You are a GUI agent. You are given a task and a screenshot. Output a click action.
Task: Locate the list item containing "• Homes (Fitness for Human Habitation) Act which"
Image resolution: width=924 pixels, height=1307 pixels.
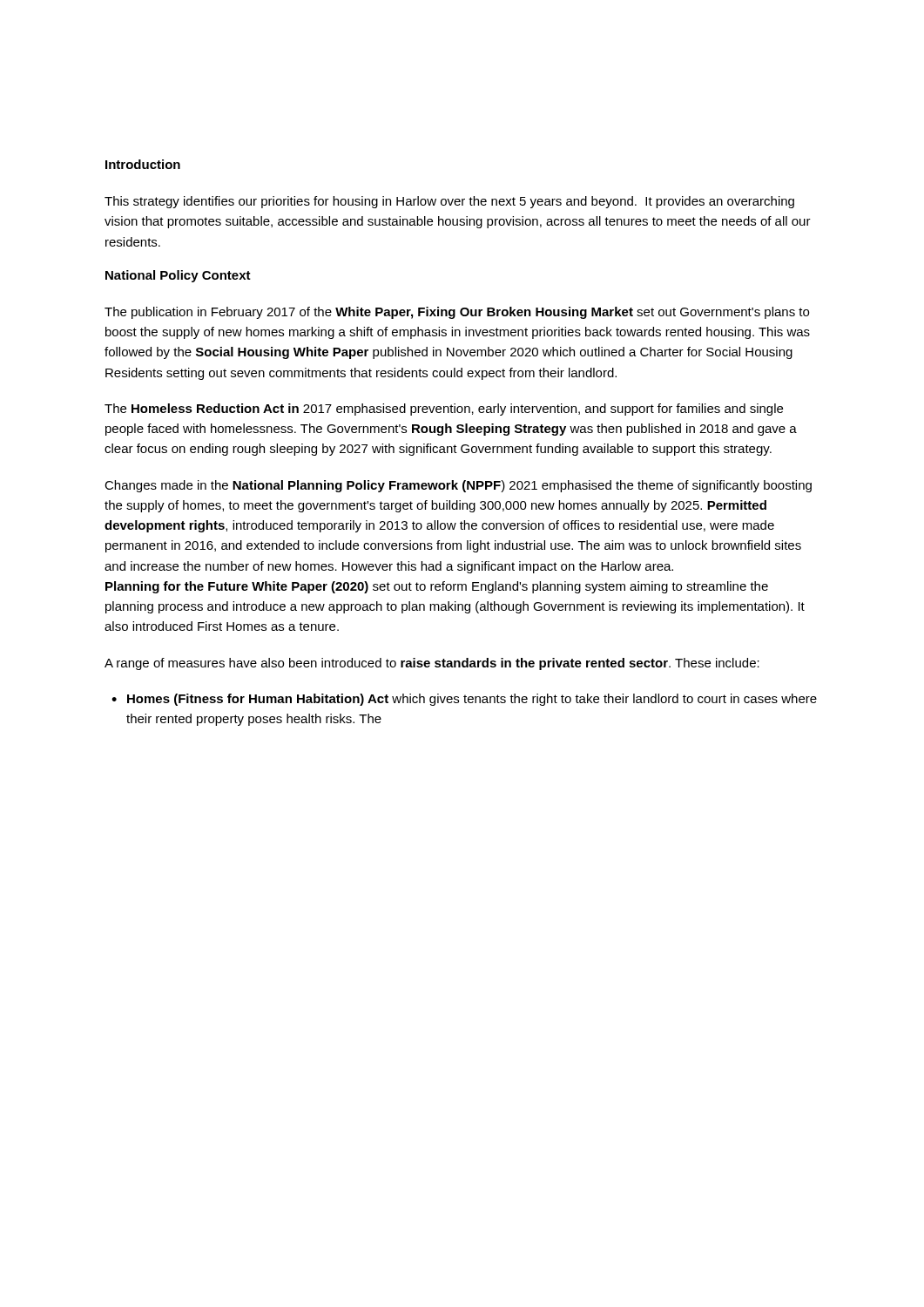(x=465, y=708)
